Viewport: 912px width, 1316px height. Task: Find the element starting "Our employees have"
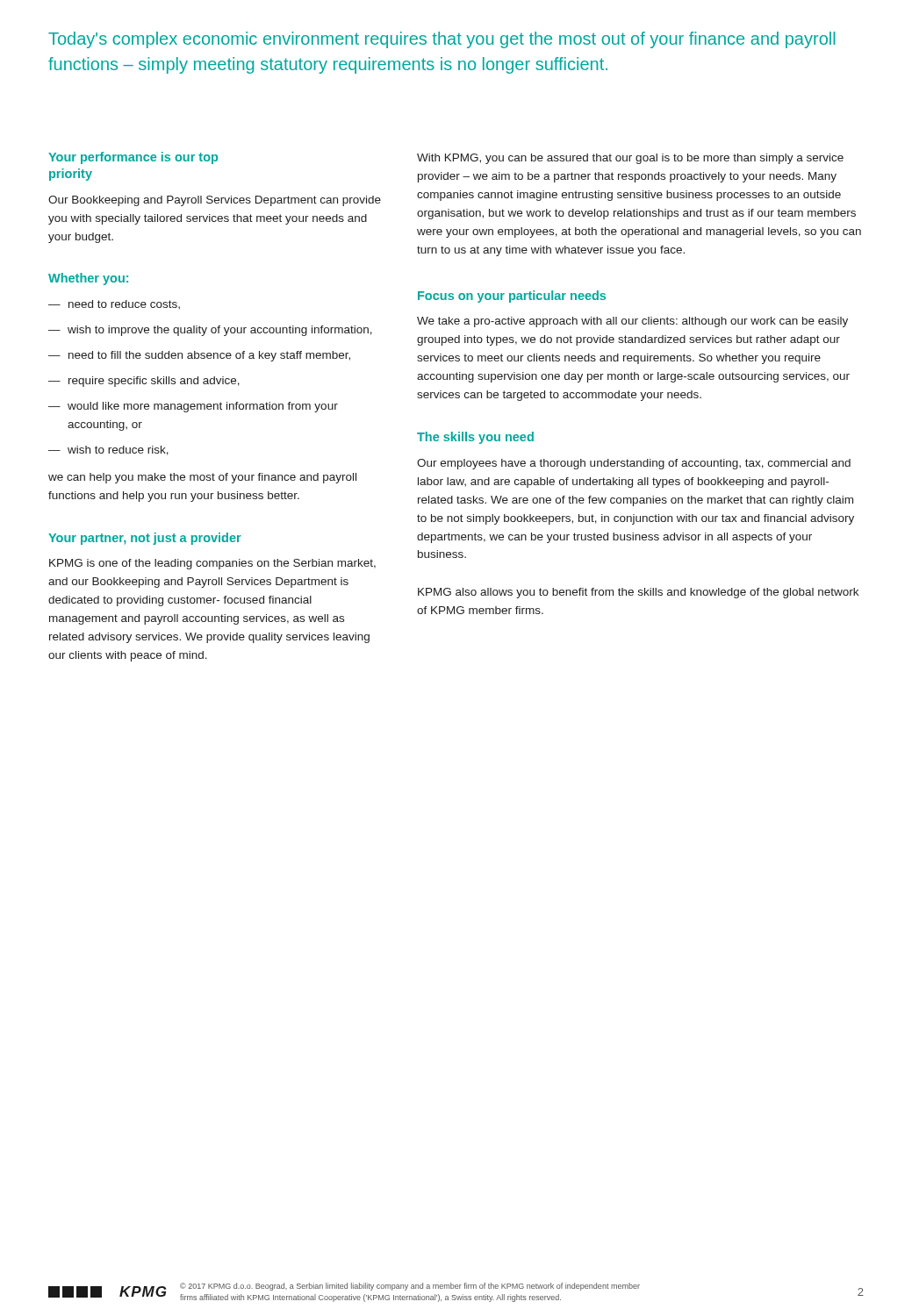pos(636,509)
